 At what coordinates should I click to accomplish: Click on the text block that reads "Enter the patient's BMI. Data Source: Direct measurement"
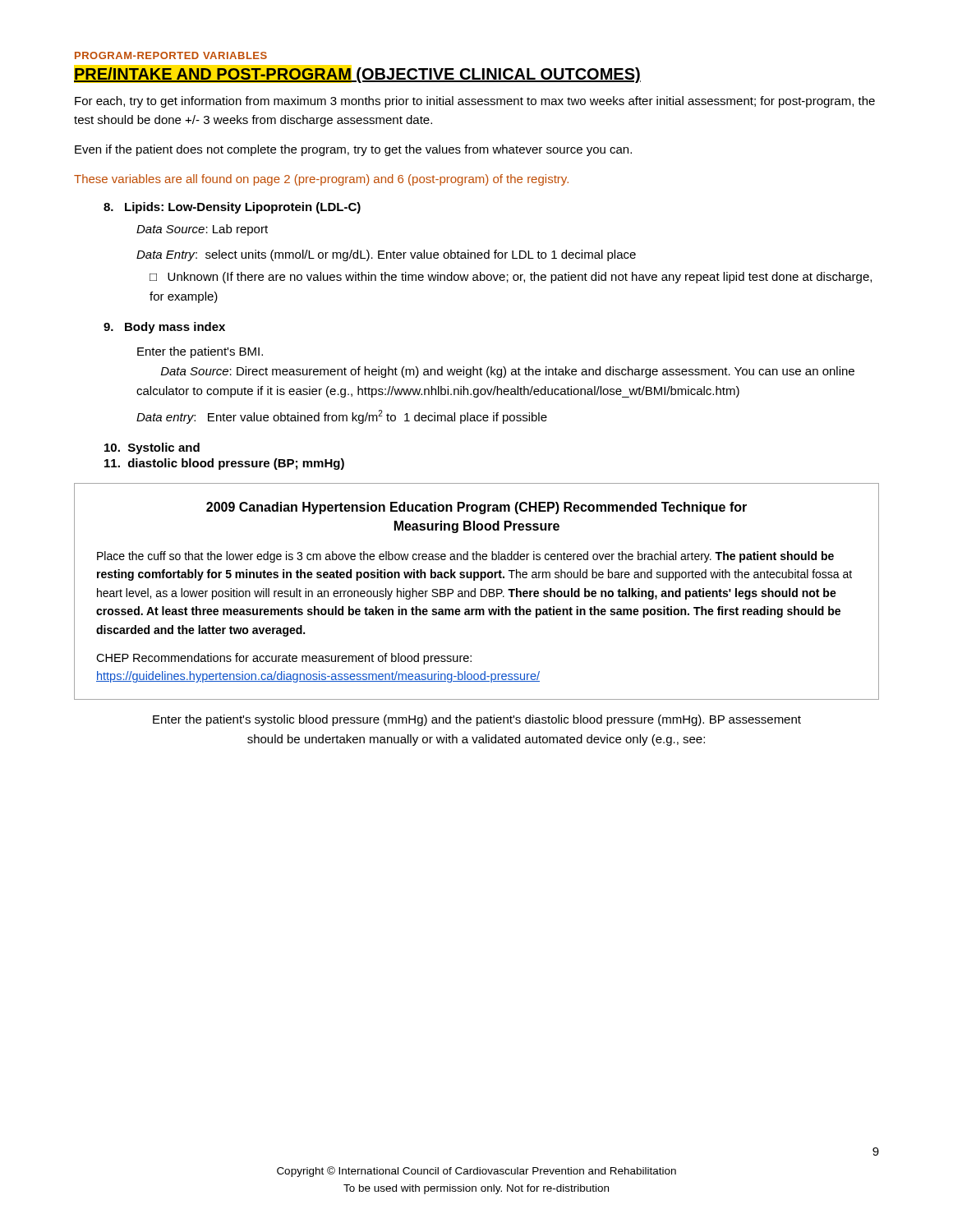click(496, 371)
